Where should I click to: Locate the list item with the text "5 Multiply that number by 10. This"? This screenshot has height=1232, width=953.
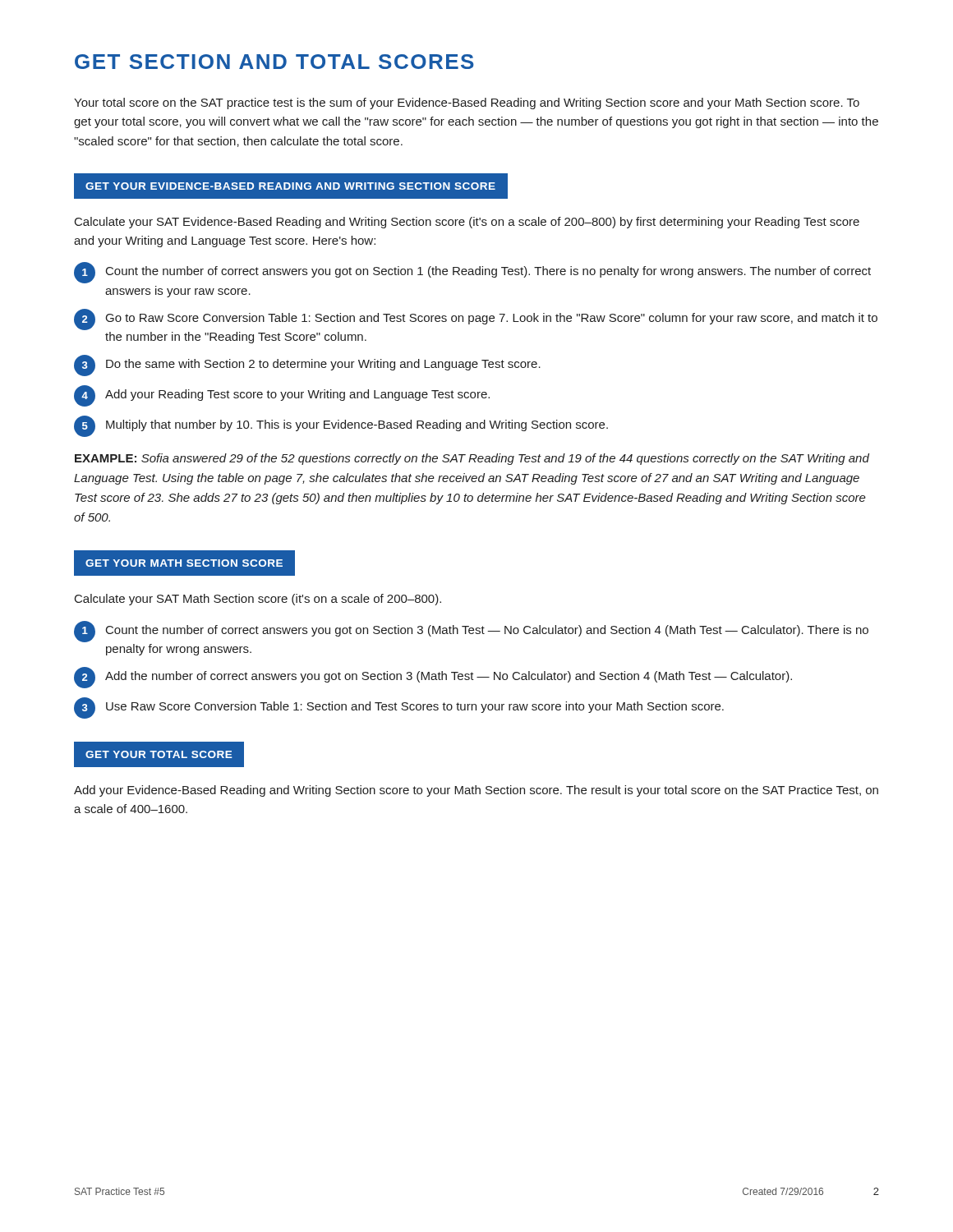coord(341,426)
